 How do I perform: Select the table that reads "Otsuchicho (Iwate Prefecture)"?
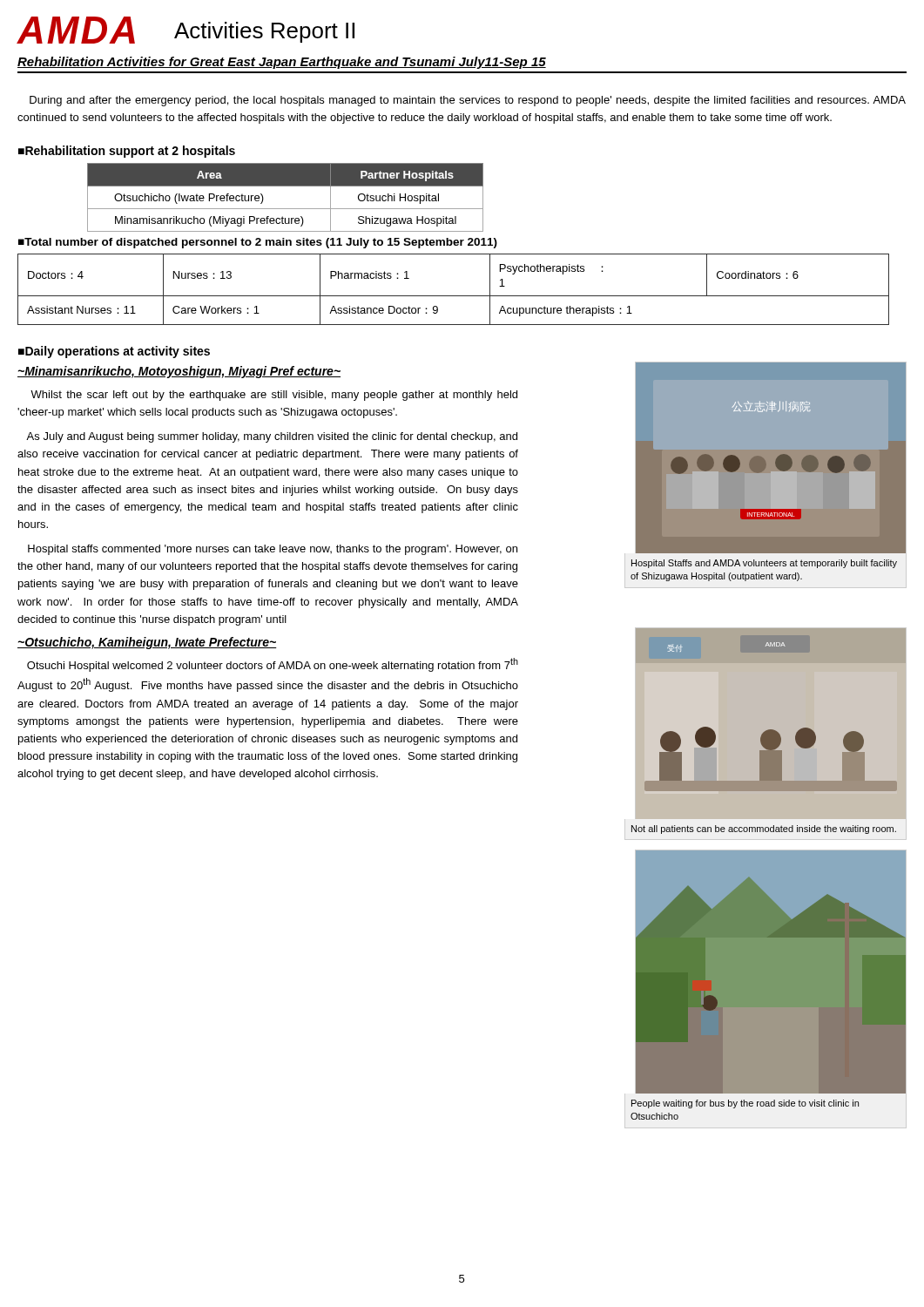[479, 197]
